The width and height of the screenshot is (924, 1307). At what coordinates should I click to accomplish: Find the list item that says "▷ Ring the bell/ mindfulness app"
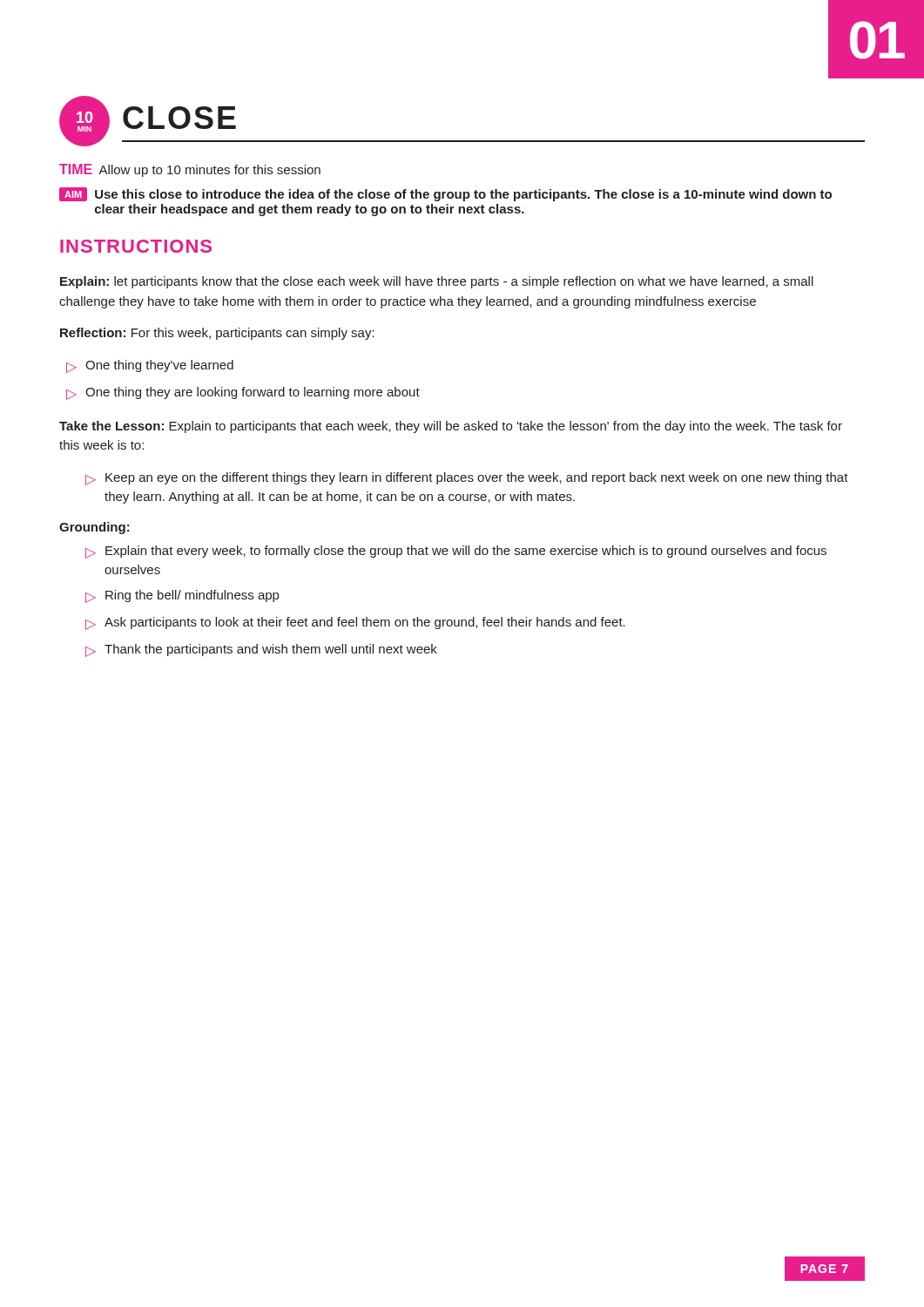182,596
